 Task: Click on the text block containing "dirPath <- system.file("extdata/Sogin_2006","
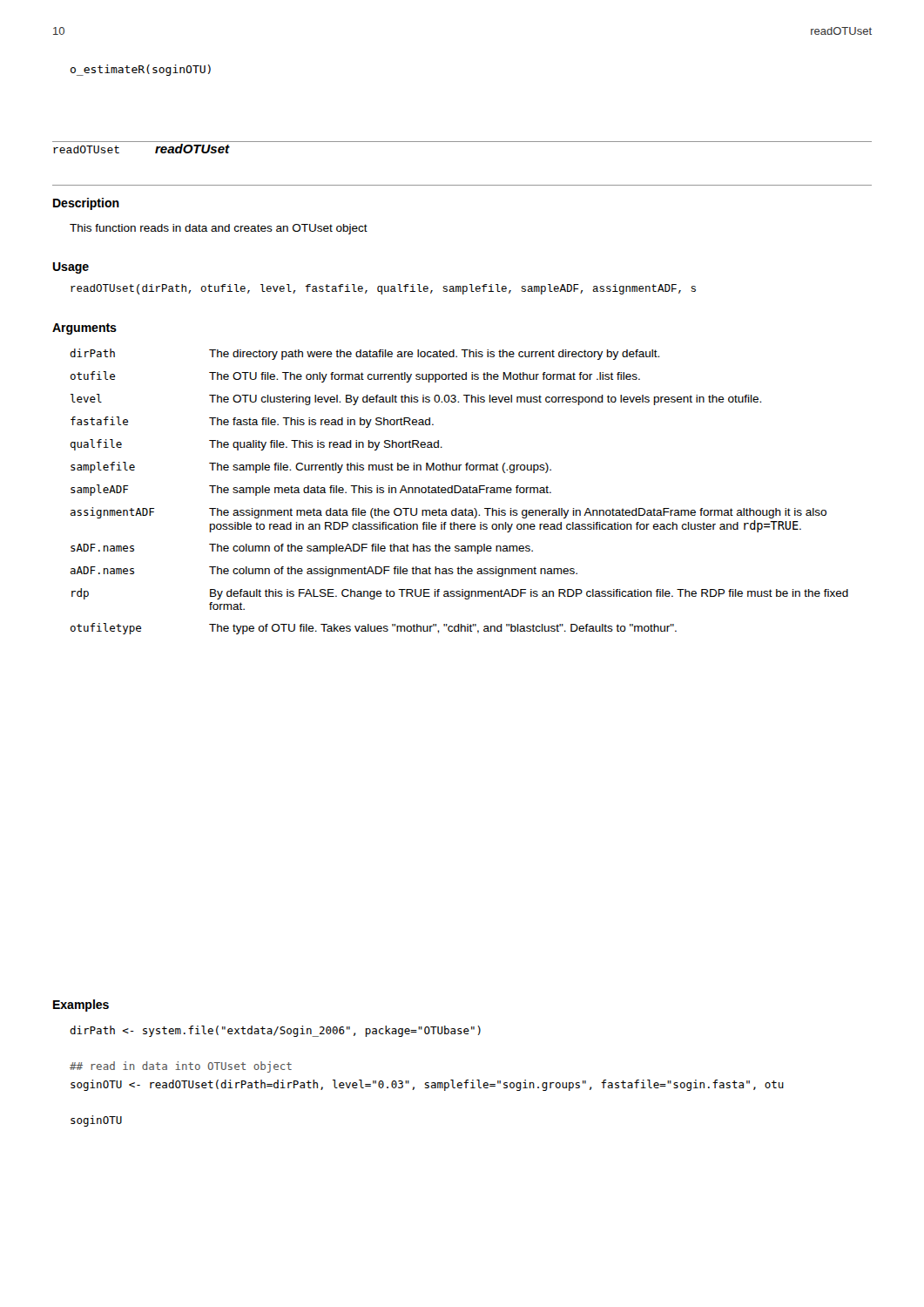point(427,1075)
